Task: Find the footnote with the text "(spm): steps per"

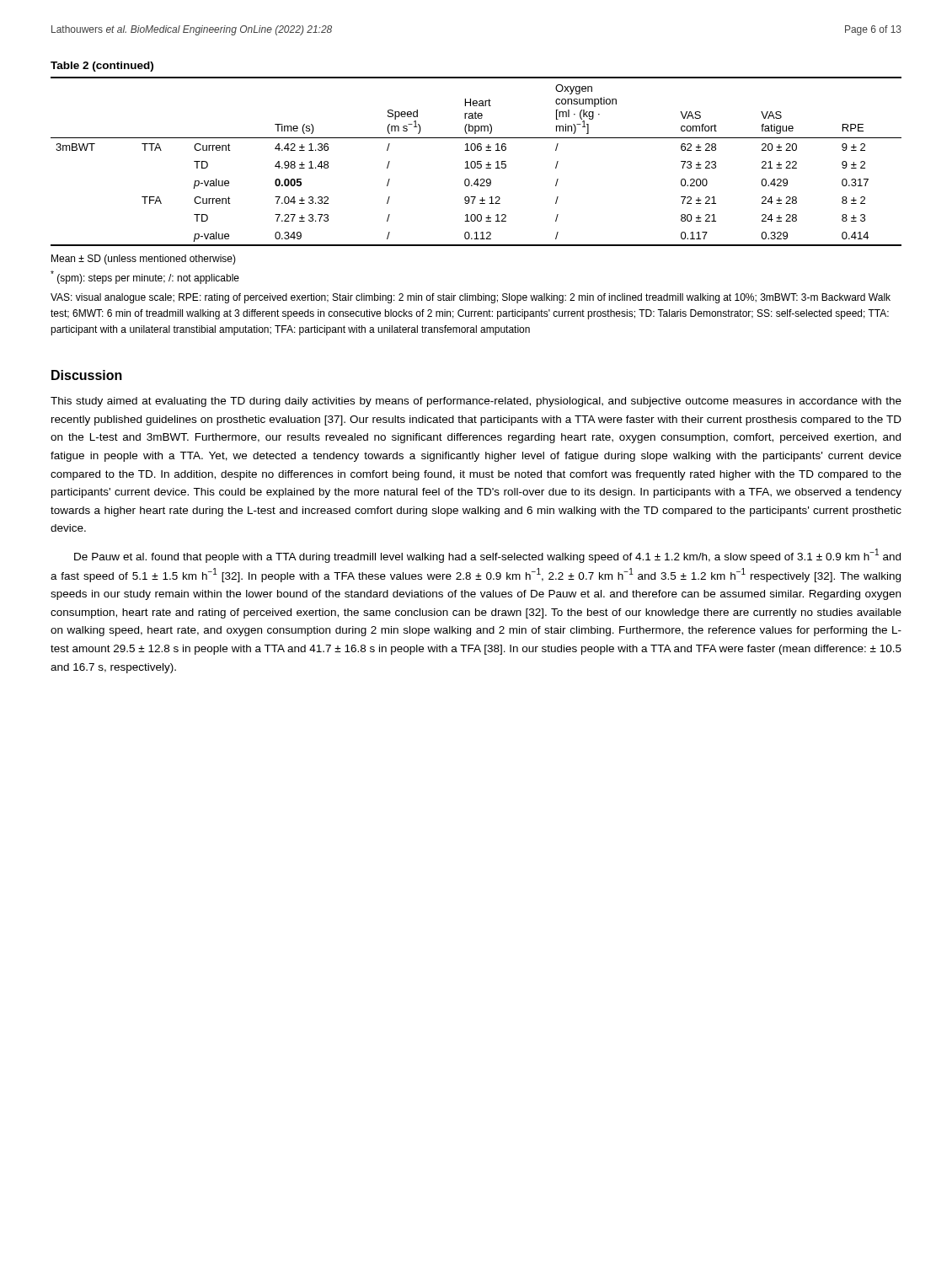Action: (x=145, y=276)
